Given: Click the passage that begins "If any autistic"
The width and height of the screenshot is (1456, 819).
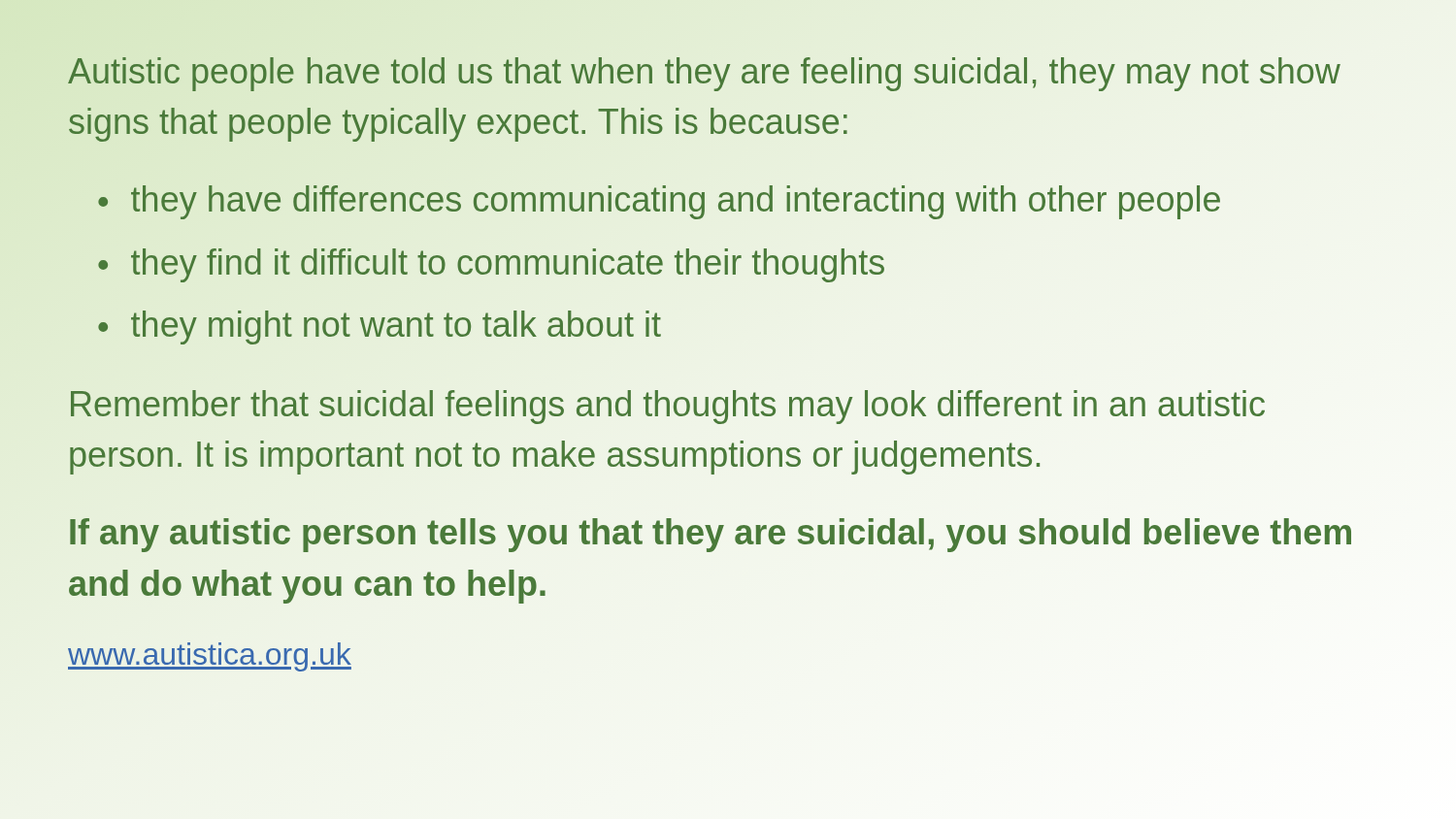Looking at the screenshot, I should pyautogui.click(x=711, y=558).
